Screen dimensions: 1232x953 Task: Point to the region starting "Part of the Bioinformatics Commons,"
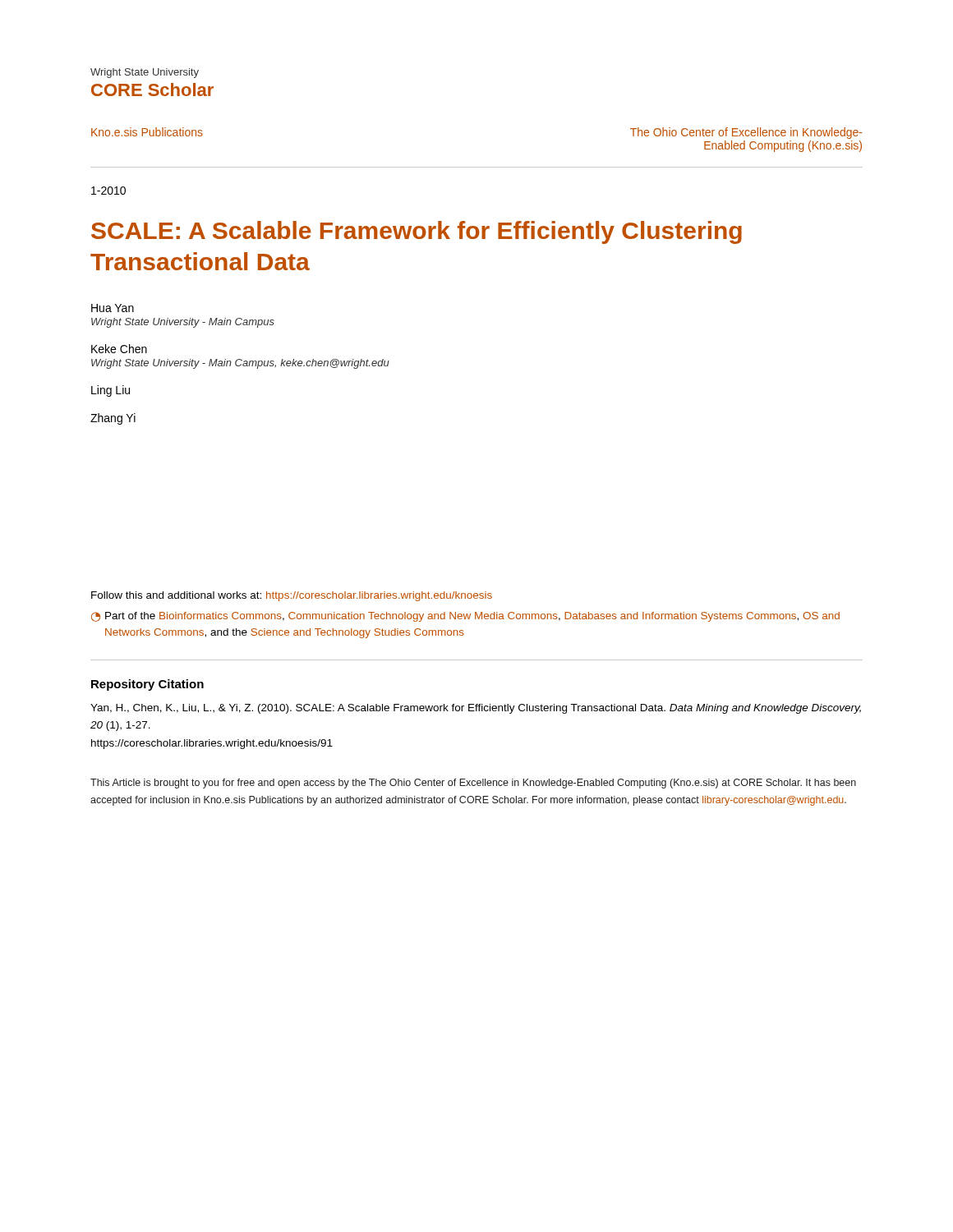click(472, 624)
